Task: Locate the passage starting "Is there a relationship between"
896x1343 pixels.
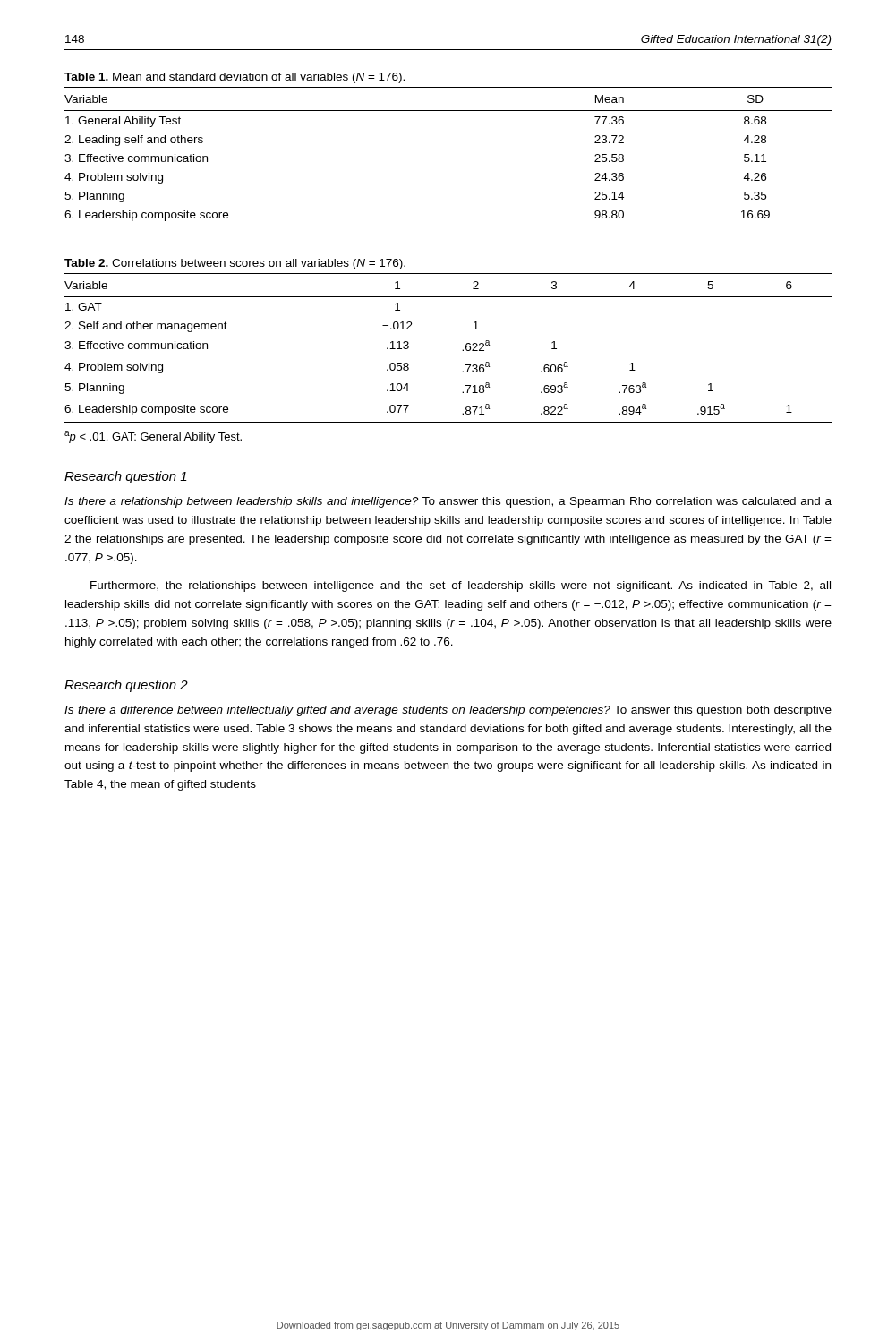Action: [x=448, y=529]
